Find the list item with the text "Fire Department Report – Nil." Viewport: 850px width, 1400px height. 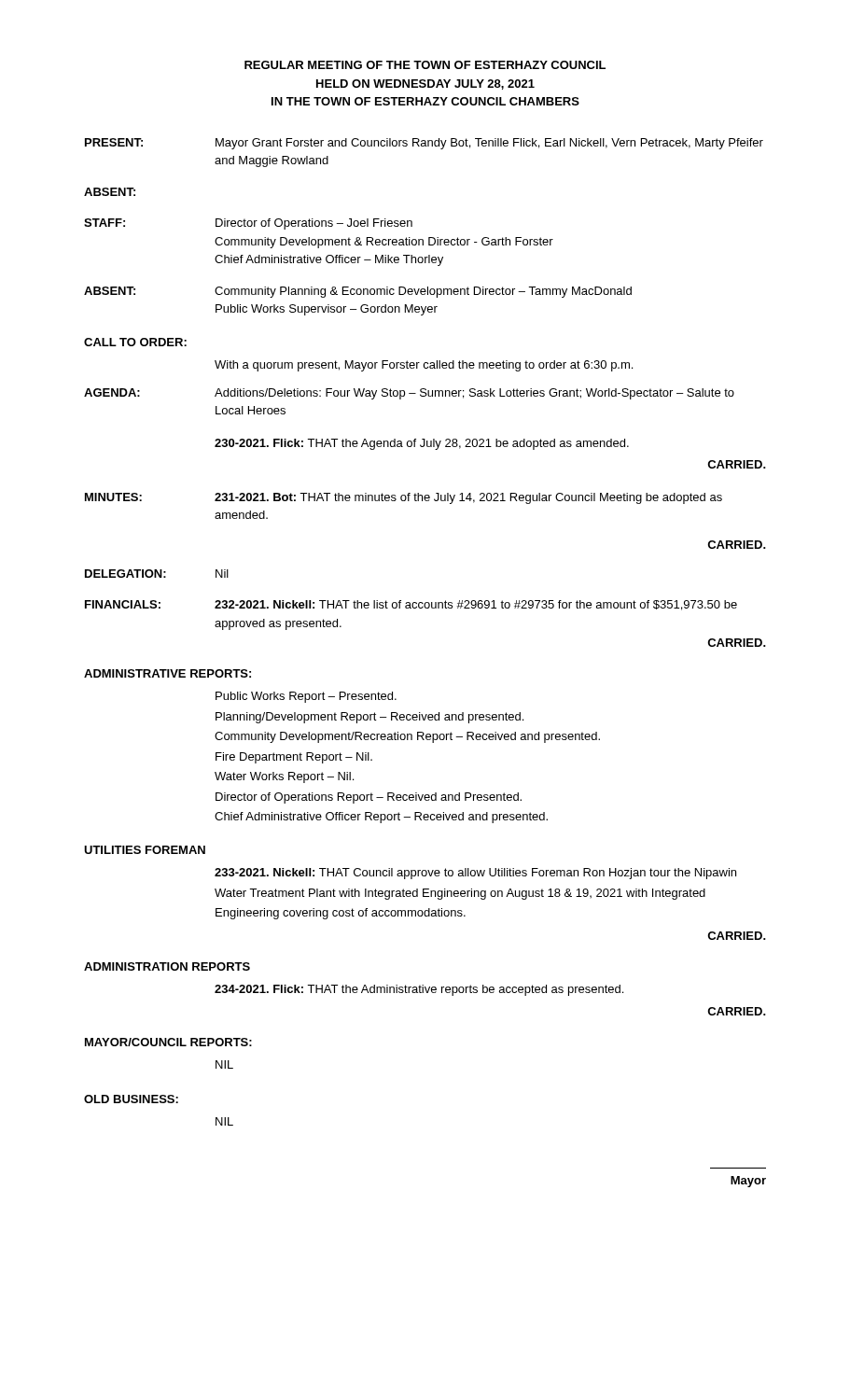294,756
